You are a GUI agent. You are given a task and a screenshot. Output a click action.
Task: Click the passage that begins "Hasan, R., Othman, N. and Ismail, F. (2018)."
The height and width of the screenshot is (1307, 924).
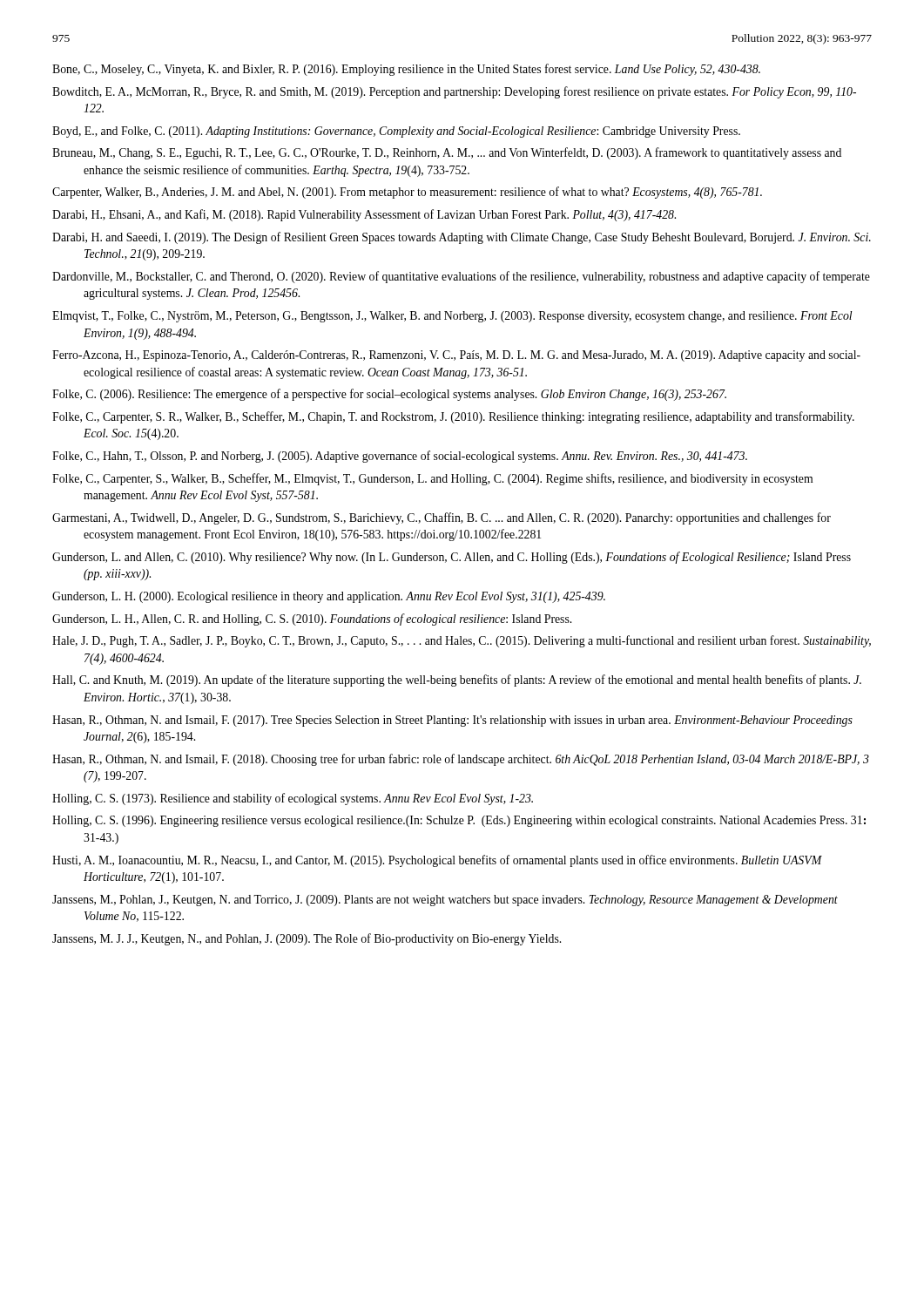tap(461, 768)
